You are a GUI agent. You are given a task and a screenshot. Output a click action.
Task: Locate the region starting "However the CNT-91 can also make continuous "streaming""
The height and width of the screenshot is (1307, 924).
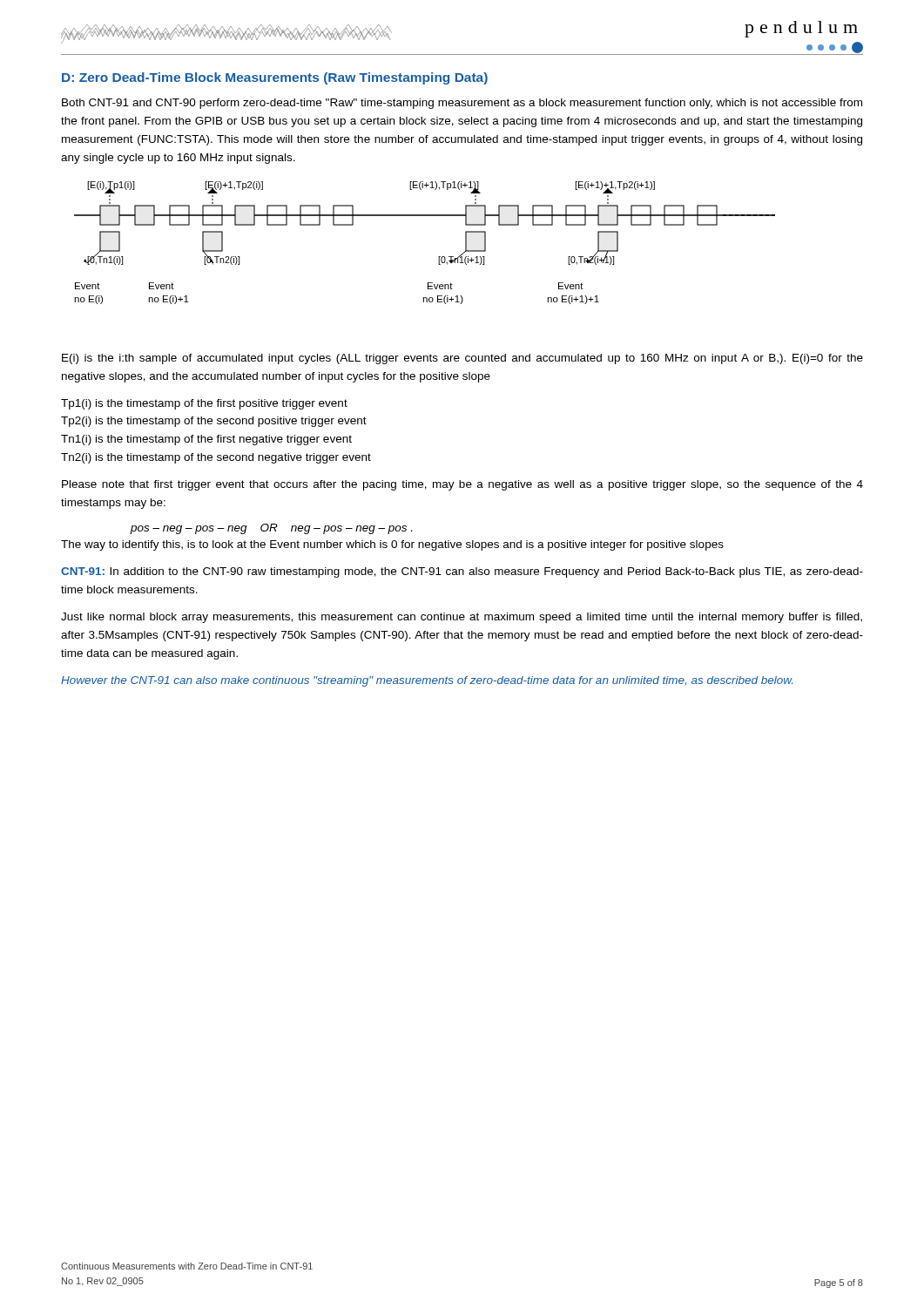(428, 680)
